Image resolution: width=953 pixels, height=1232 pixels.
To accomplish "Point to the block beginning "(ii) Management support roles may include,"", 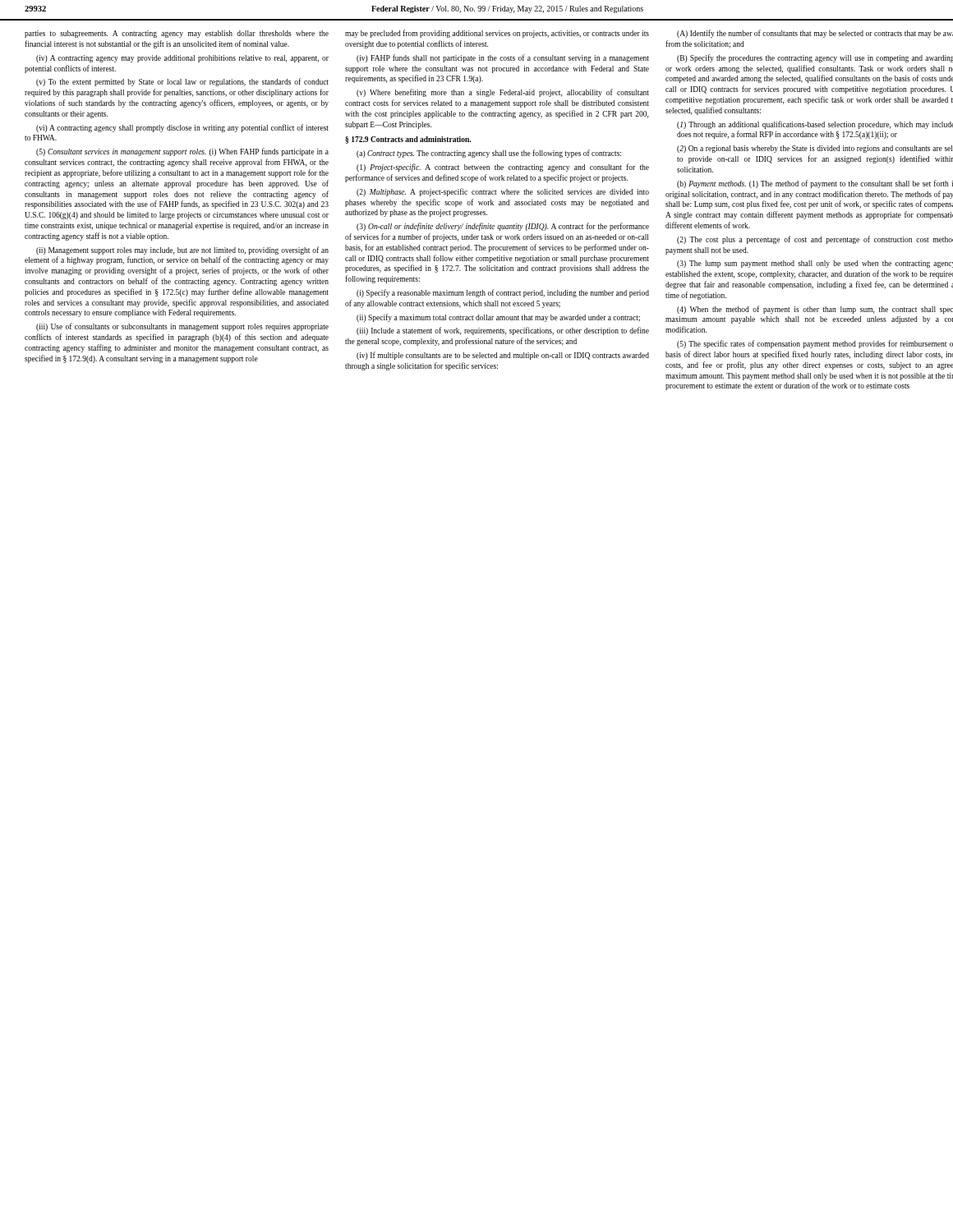I will coord(177,282).
